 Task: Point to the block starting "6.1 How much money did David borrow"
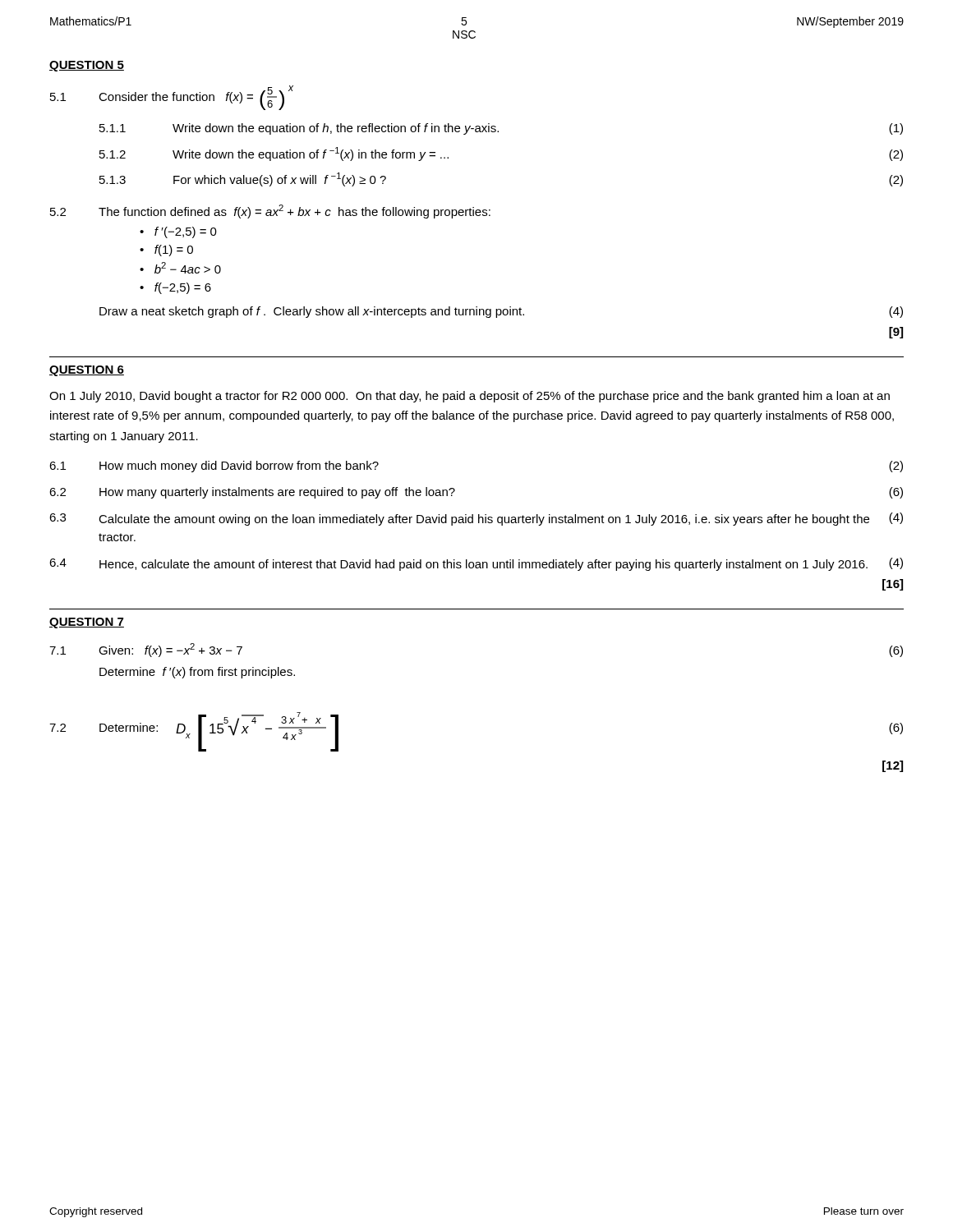pos(235,466)
